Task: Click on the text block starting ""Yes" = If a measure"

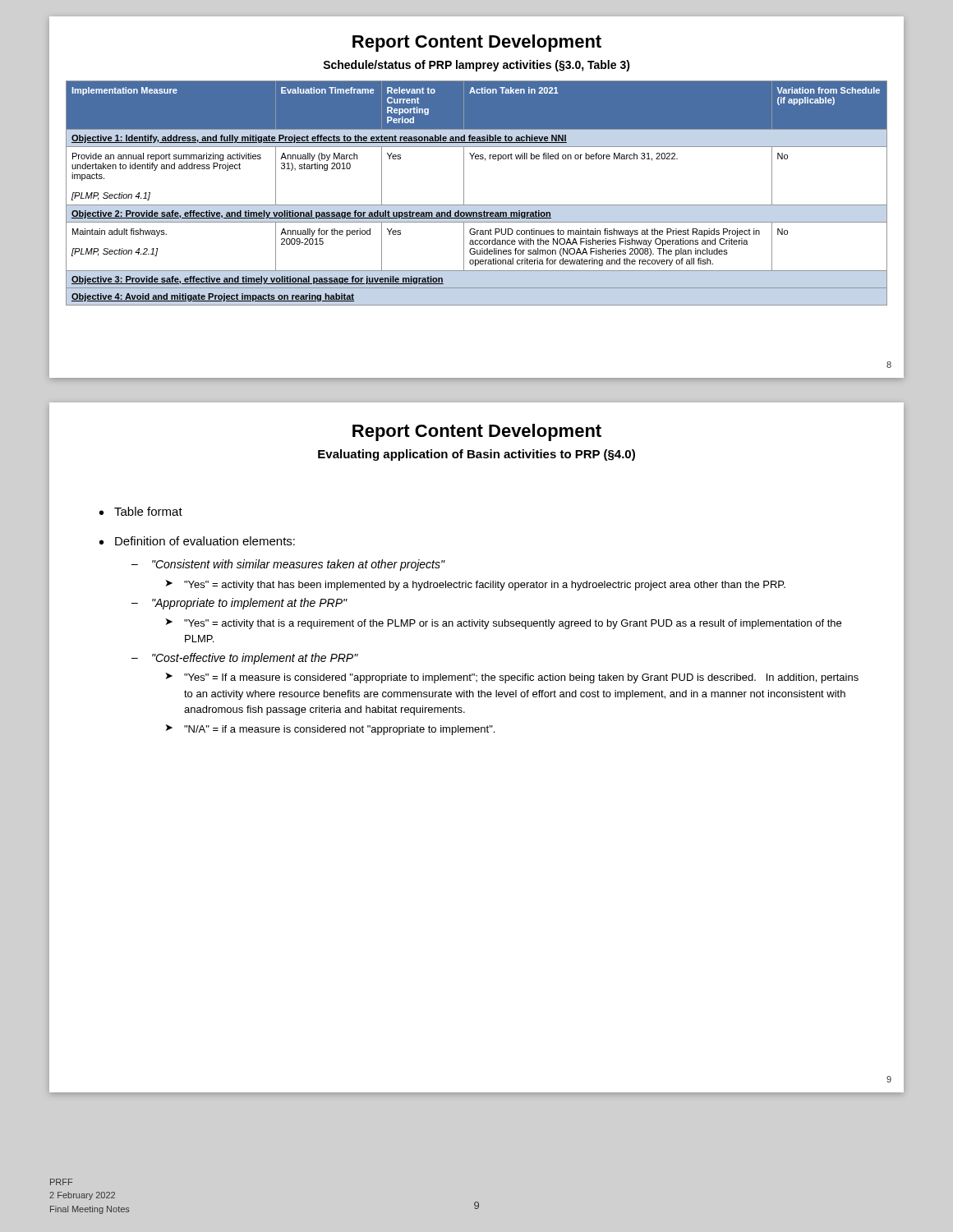Action: pos(521,693)
